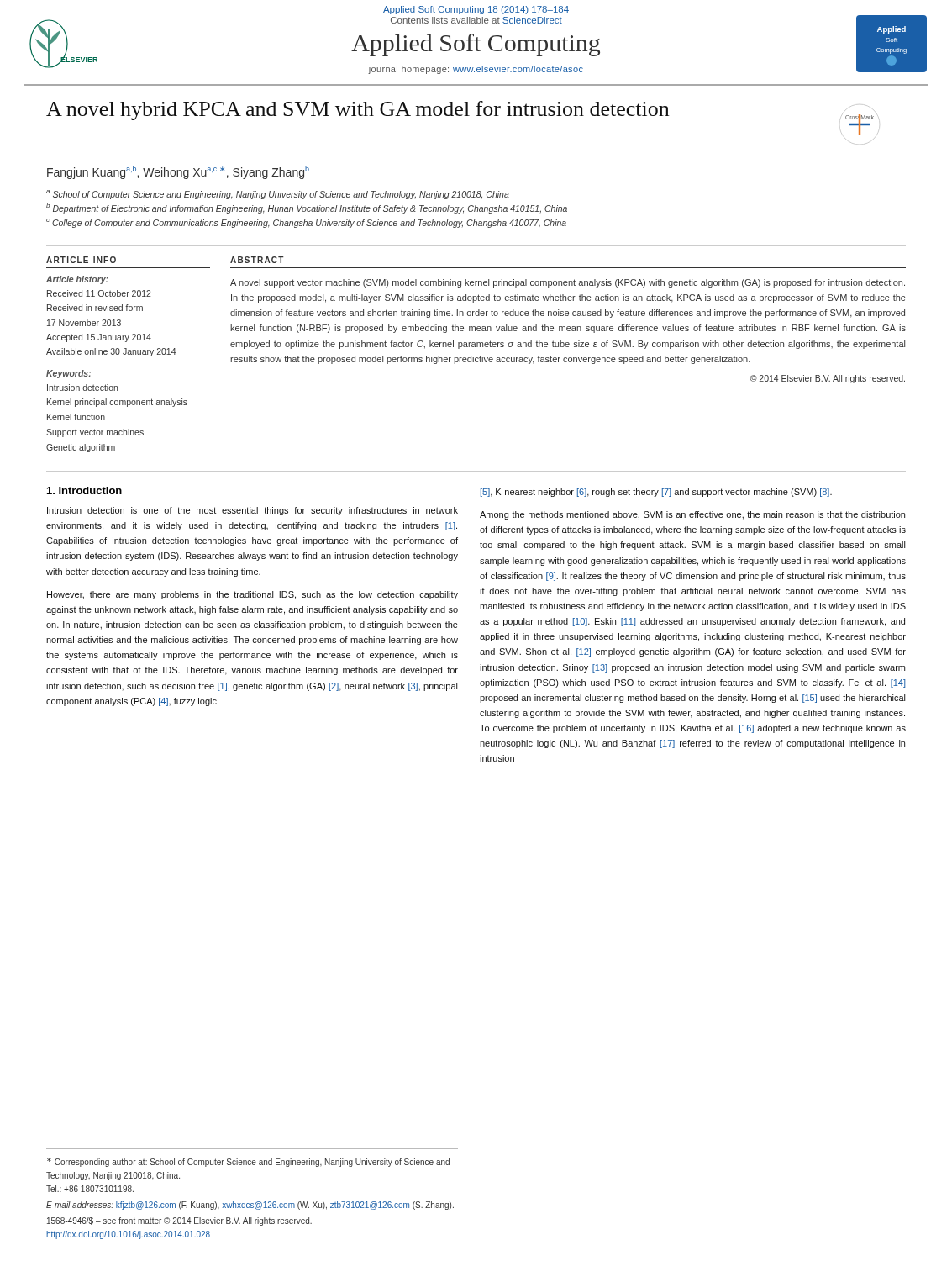Click on the region starting "∗ Corresponding author at: School of Computer Science"
Image resolution: width=952 pixels, height=1261 pixels.
click(x=248, y=1175)
